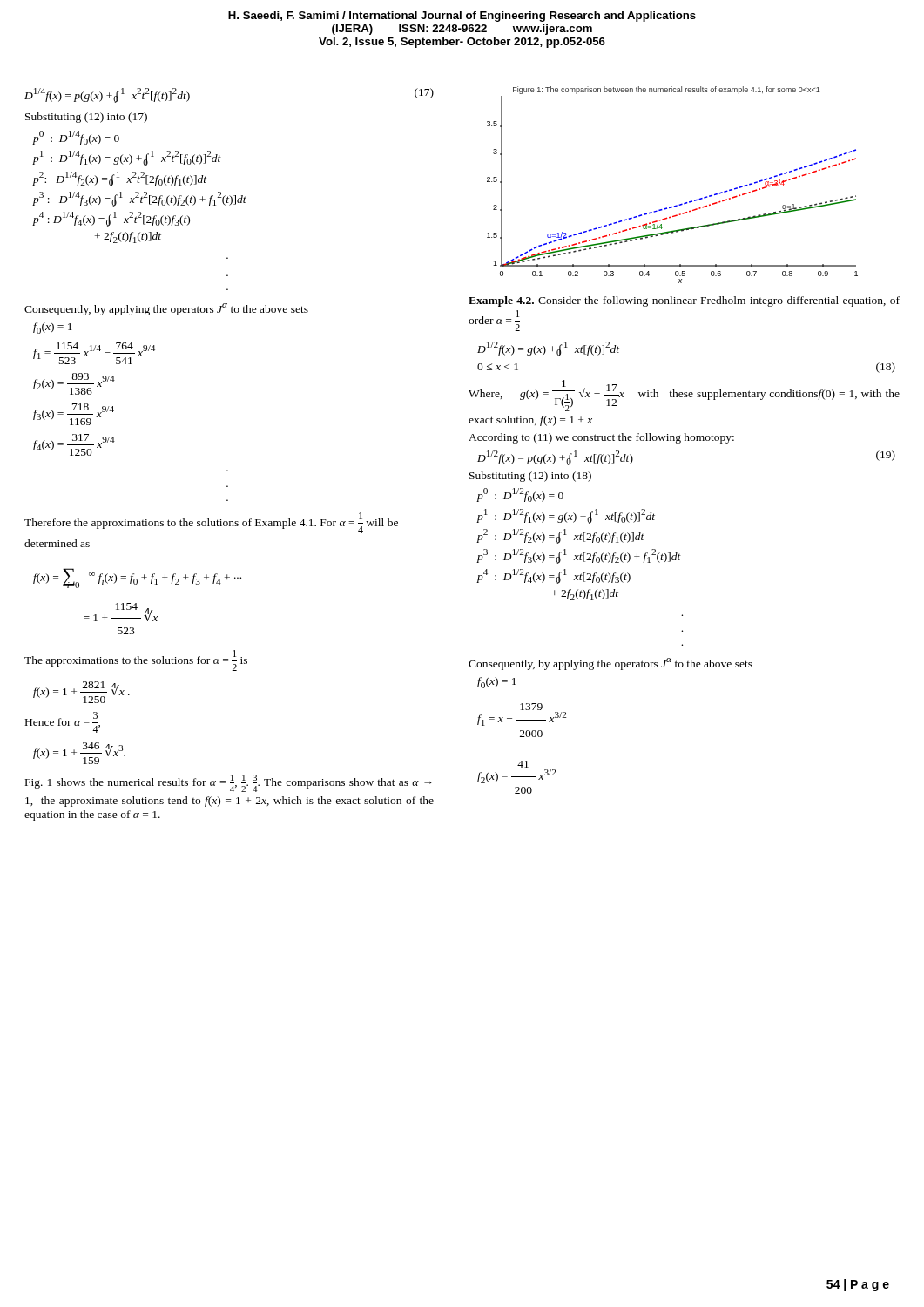Point to the element starting "p2 : D1/2f2(x) = ∫01 xt[2f0(t)f1(t)]dt"

click(x=560, y=535)
